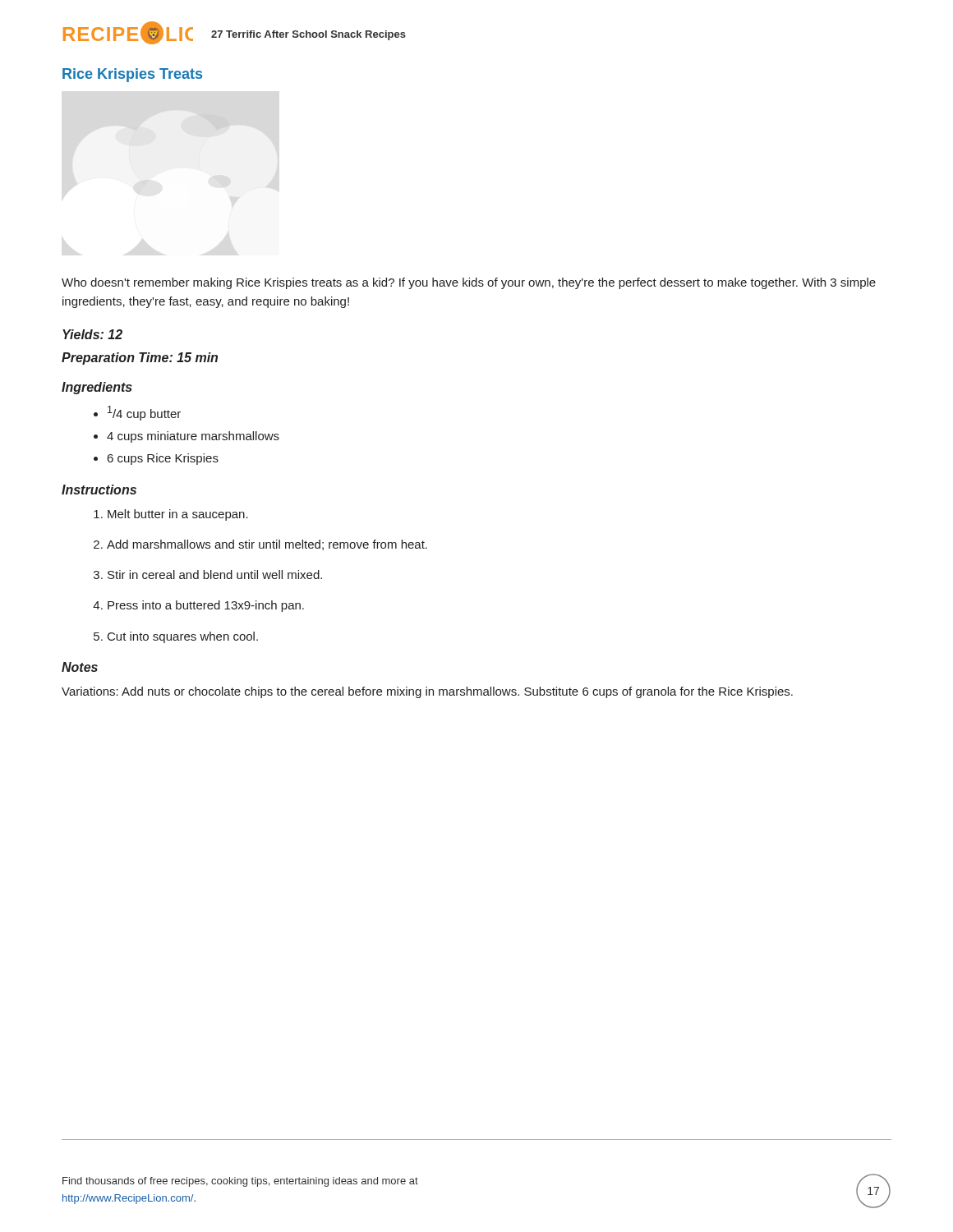953x1232 pixels.
Task: Point to the region starting "4 cups miniature marshmallows"
Action: pyautogui.click(x=193, y=435)
